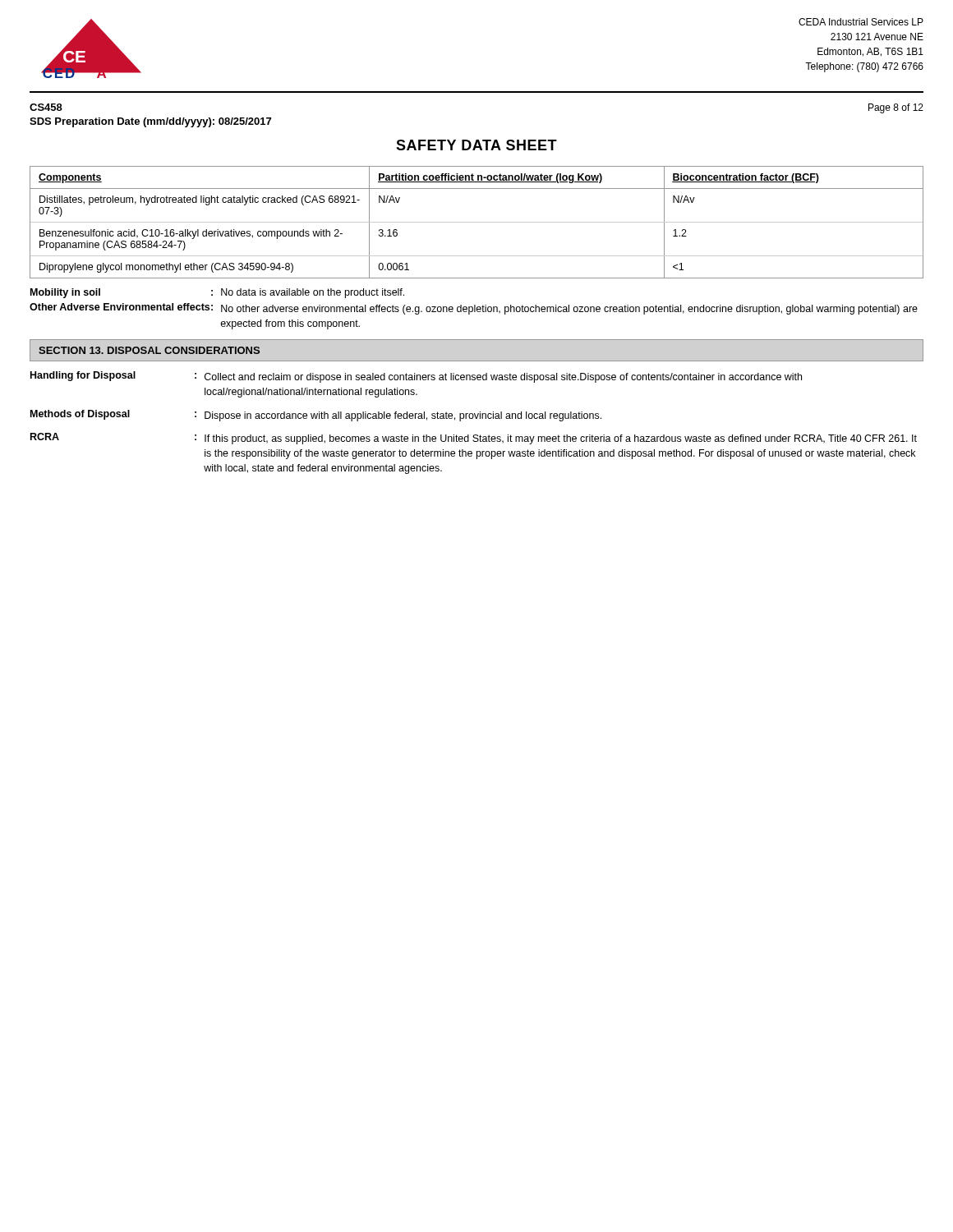This screenshot has width=953, height=1232.
Task: Click the passage that begins "CEDA Industrial Services"
Action: coord(861,44)
